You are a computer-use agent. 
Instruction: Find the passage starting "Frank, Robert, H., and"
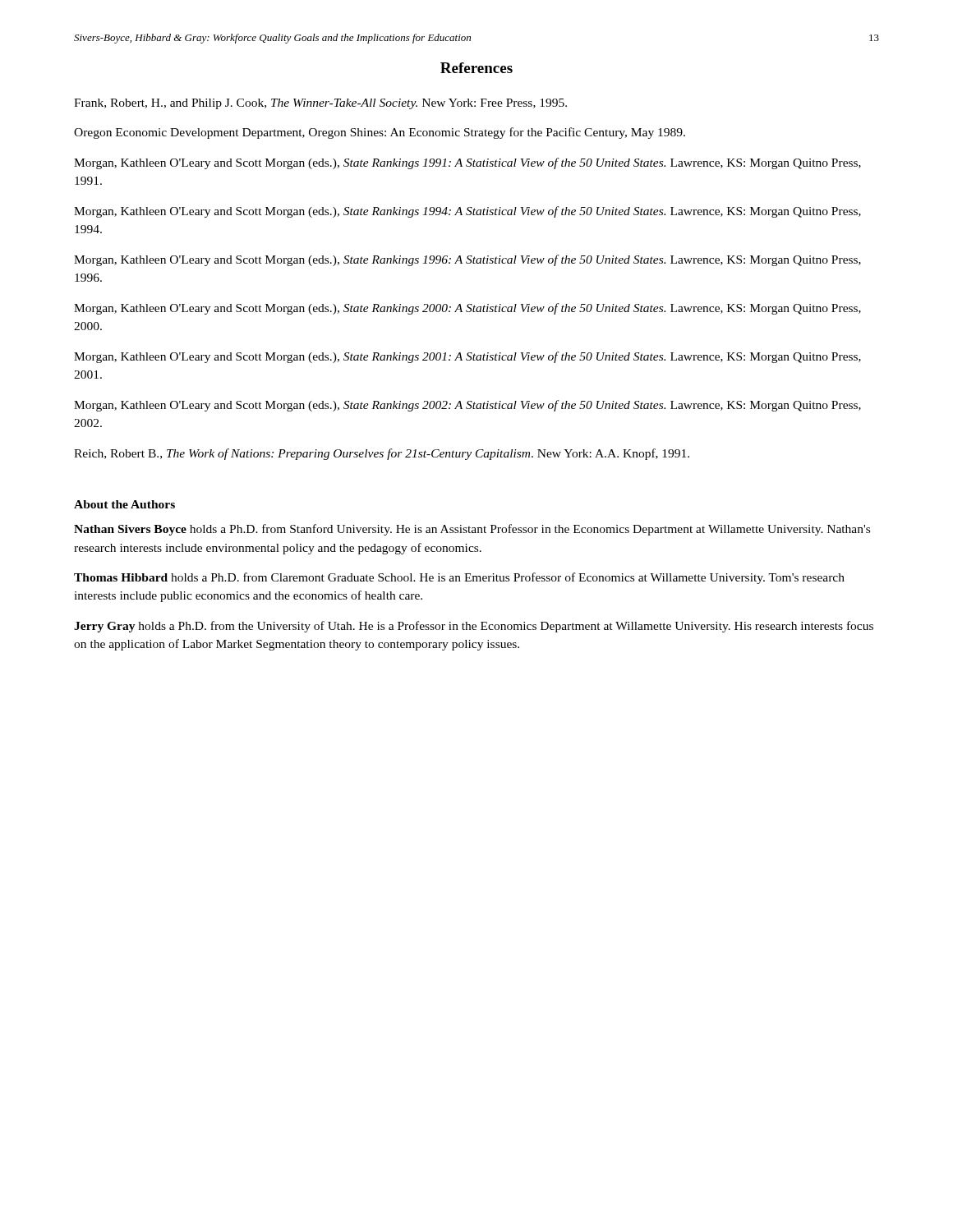pyautogui.click(x=321, y=102)
